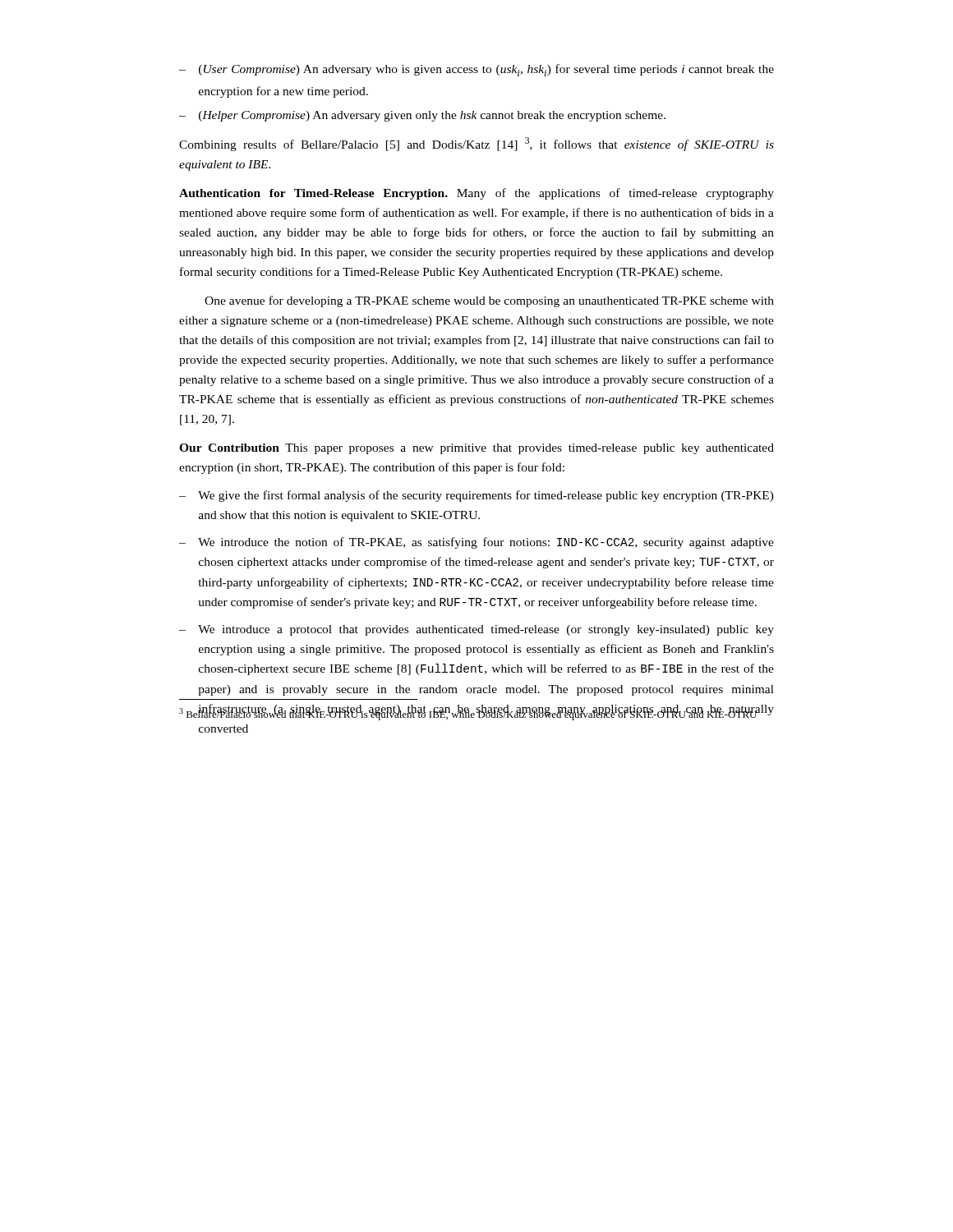Click on the text block starting "3 Bellare/Palacio showed that KIE-OTRU is equivalent to"
The height and width of the screenshot is (1232, 953).
coord(468,713)
